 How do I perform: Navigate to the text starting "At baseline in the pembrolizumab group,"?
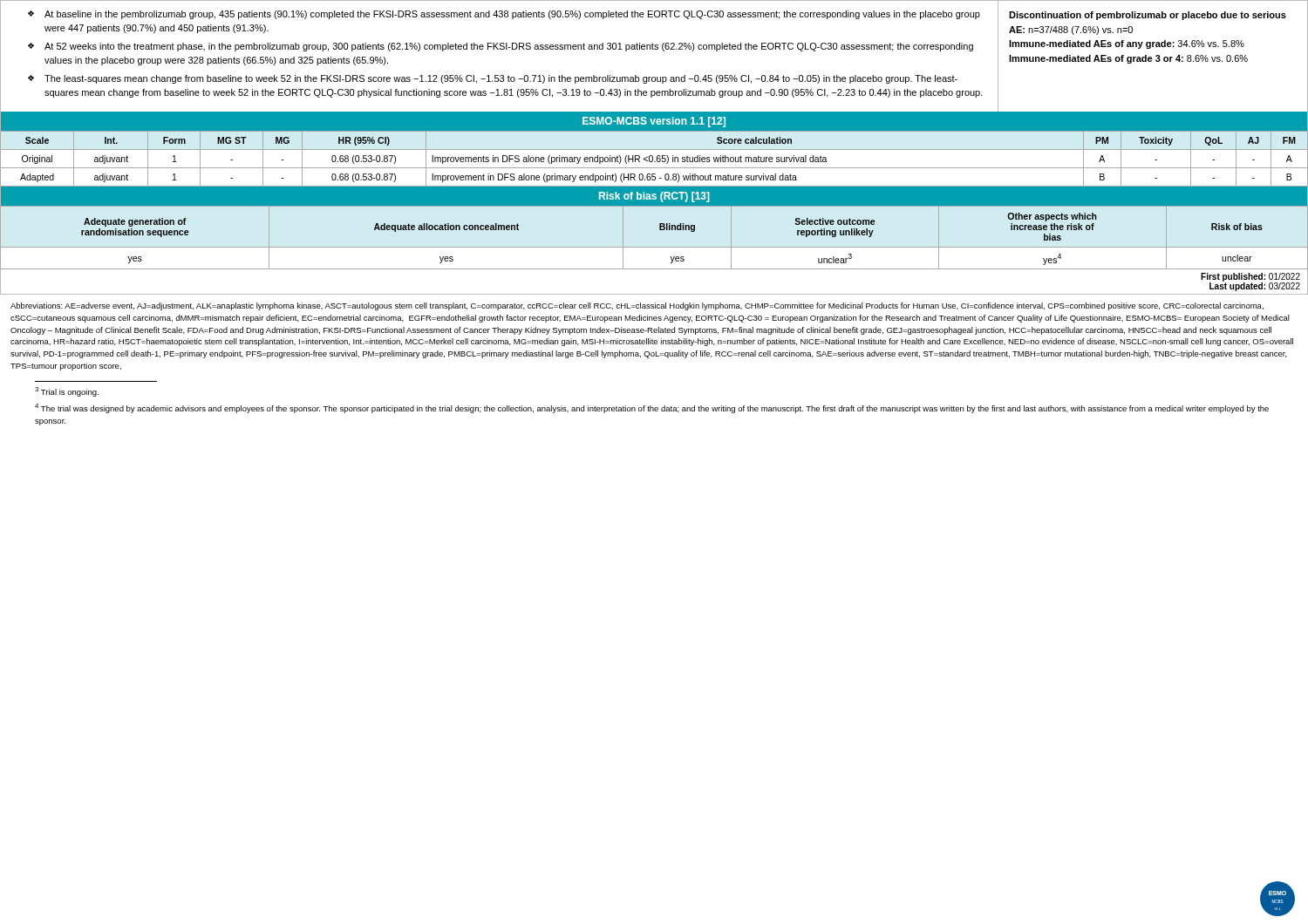click(x=510, y=22)
